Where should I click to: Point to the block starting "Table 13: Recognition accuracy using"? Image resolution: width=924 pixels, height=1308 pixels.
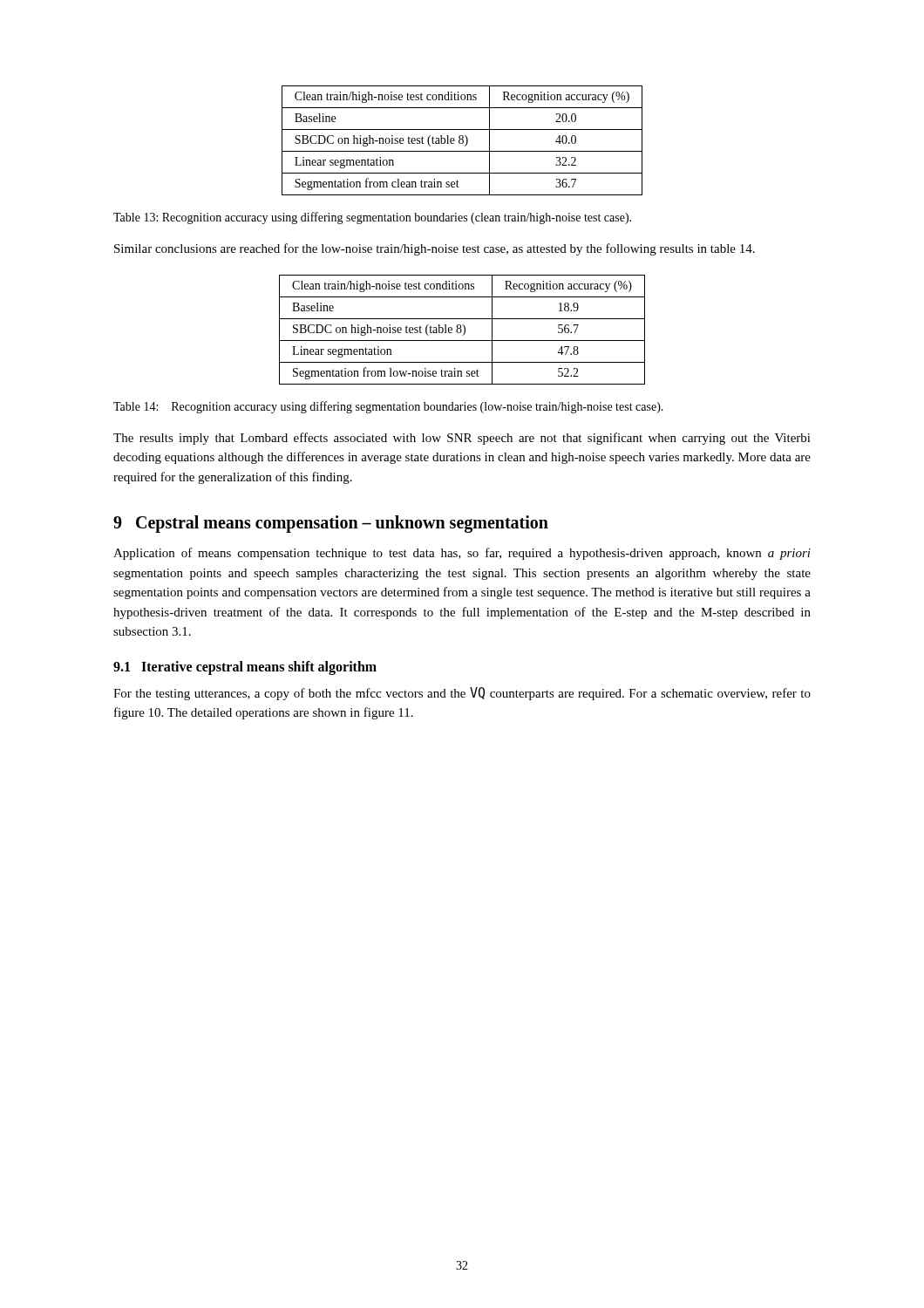(373, 218)
